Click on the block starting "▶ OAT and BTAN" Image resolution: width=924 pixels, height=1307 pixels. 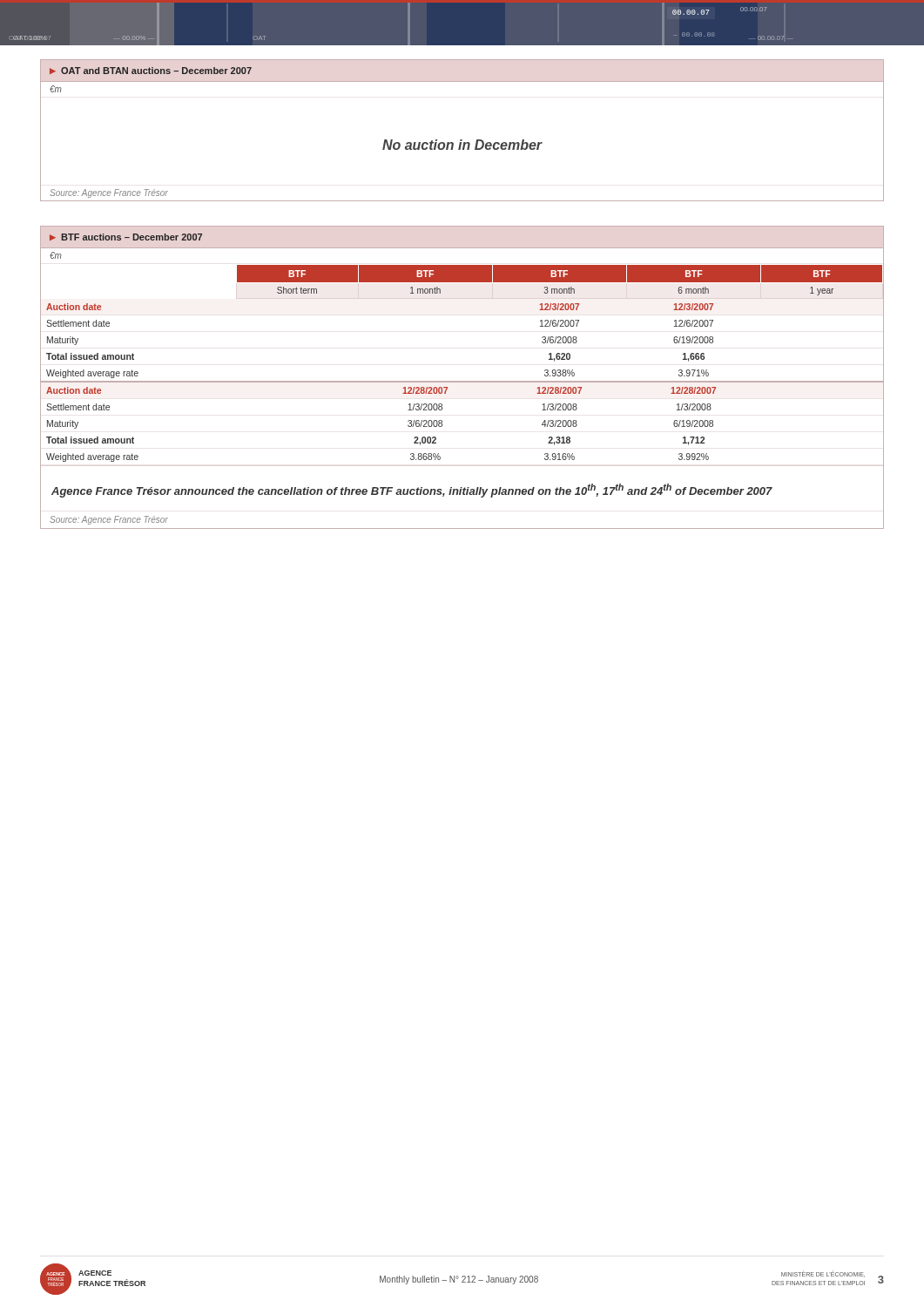click(462, 130)
